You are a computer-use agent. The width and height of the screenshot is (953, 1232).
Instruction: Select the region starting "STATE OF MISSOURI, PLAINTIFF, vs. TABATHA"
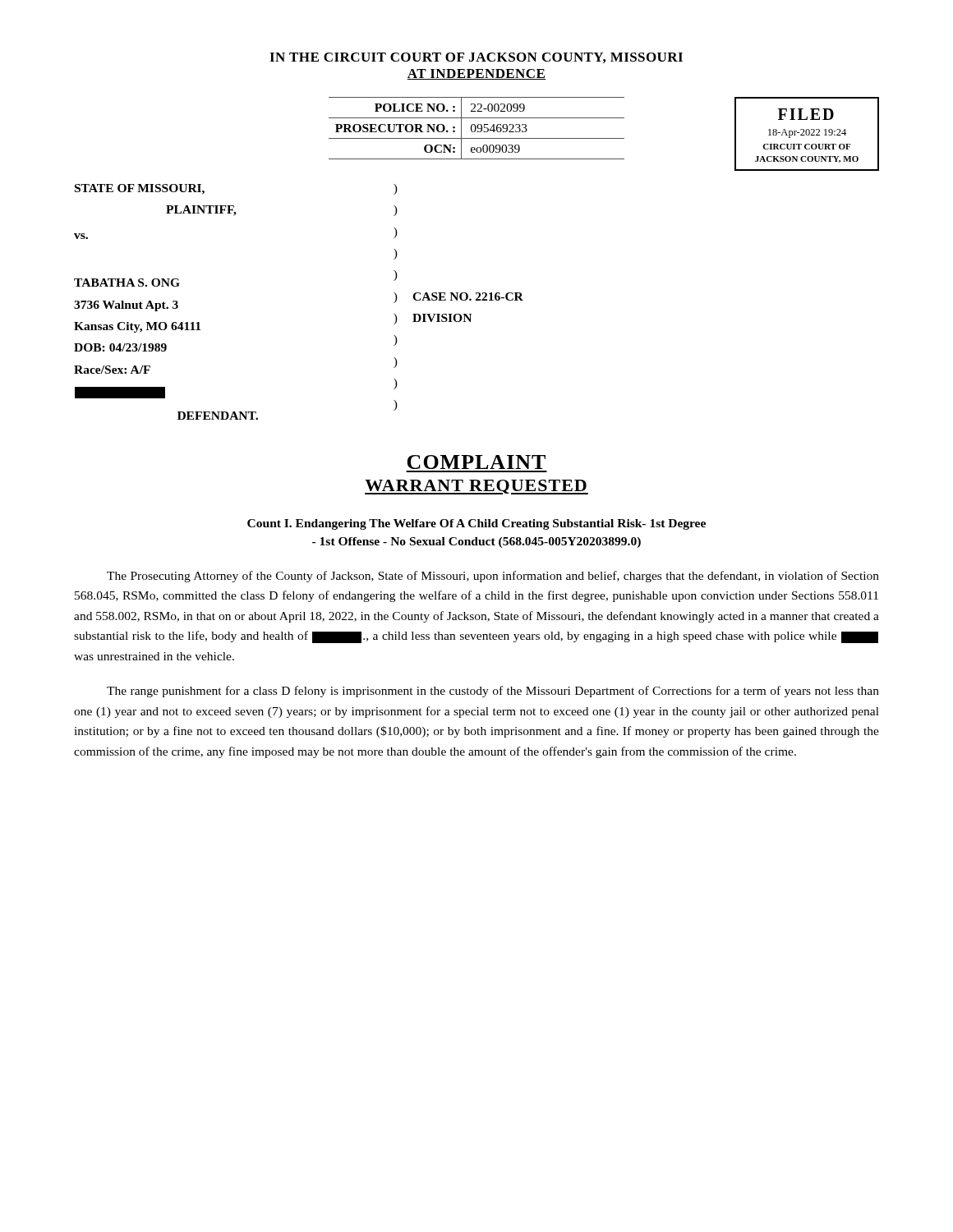(146, 189)
